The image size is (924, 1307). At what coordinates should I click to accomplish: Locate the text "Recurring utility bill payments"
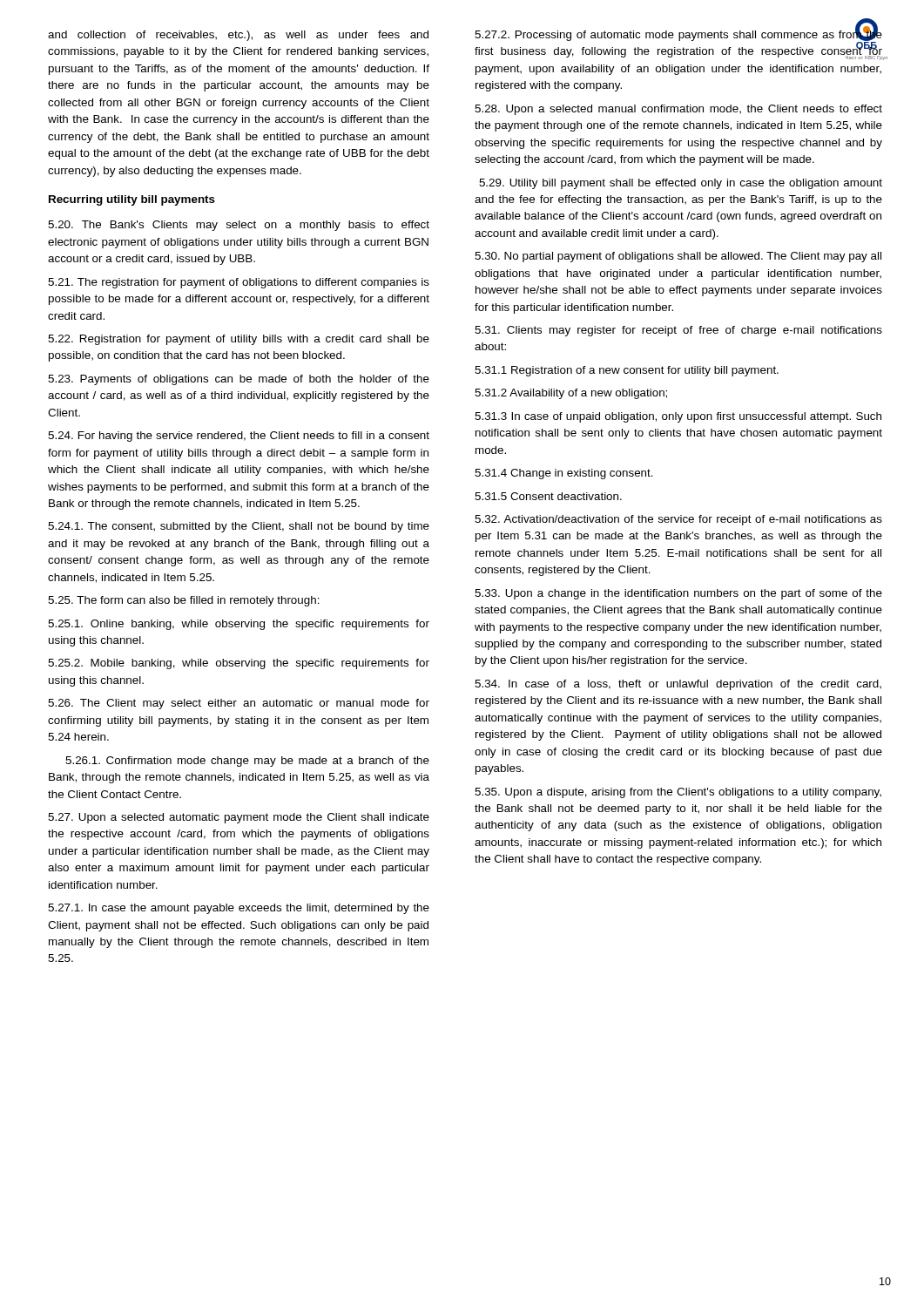pos(132,200)
